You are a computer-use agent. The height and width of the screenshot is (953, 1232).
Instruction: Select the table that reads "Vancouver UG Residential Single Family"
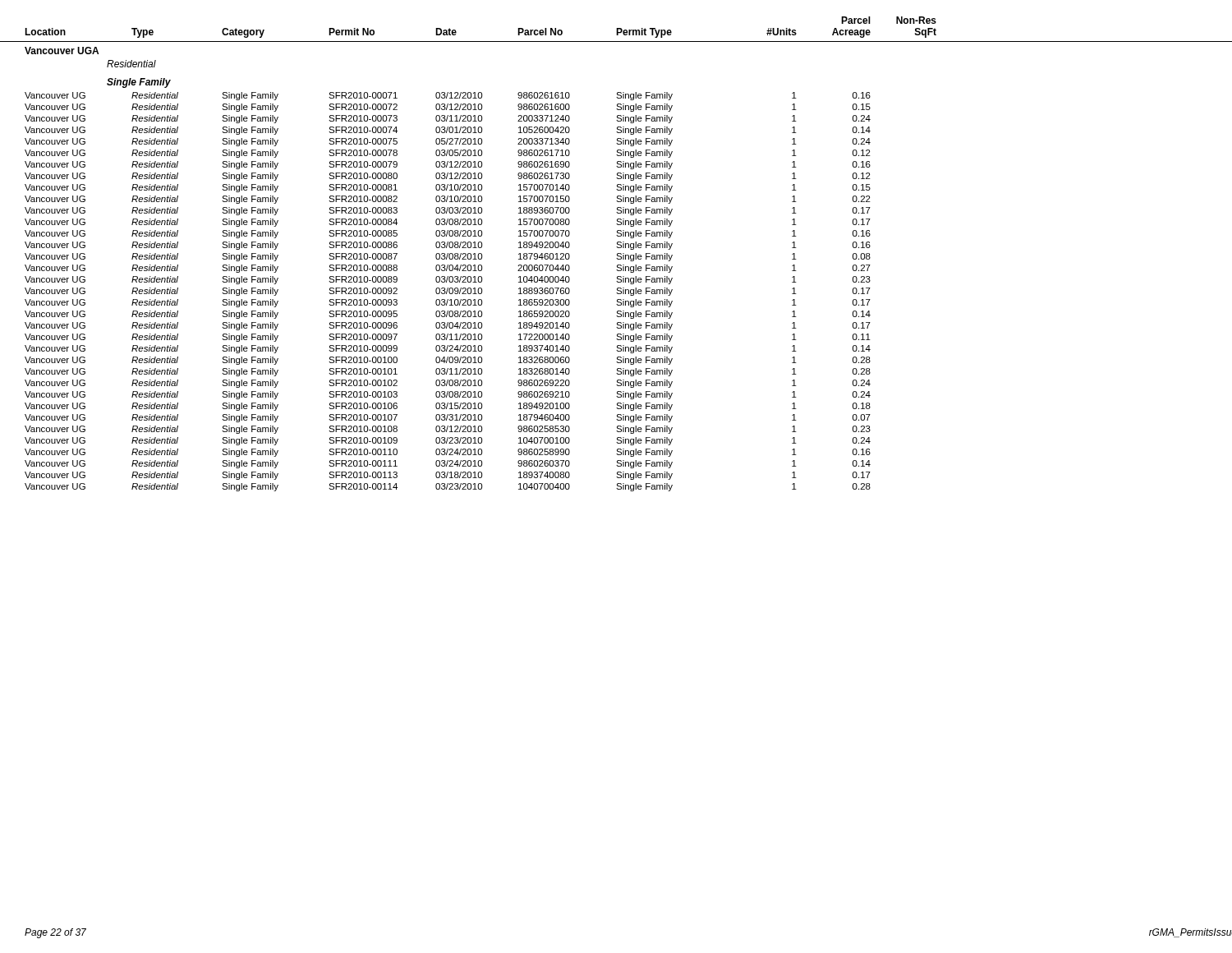[x=616, y=291]
